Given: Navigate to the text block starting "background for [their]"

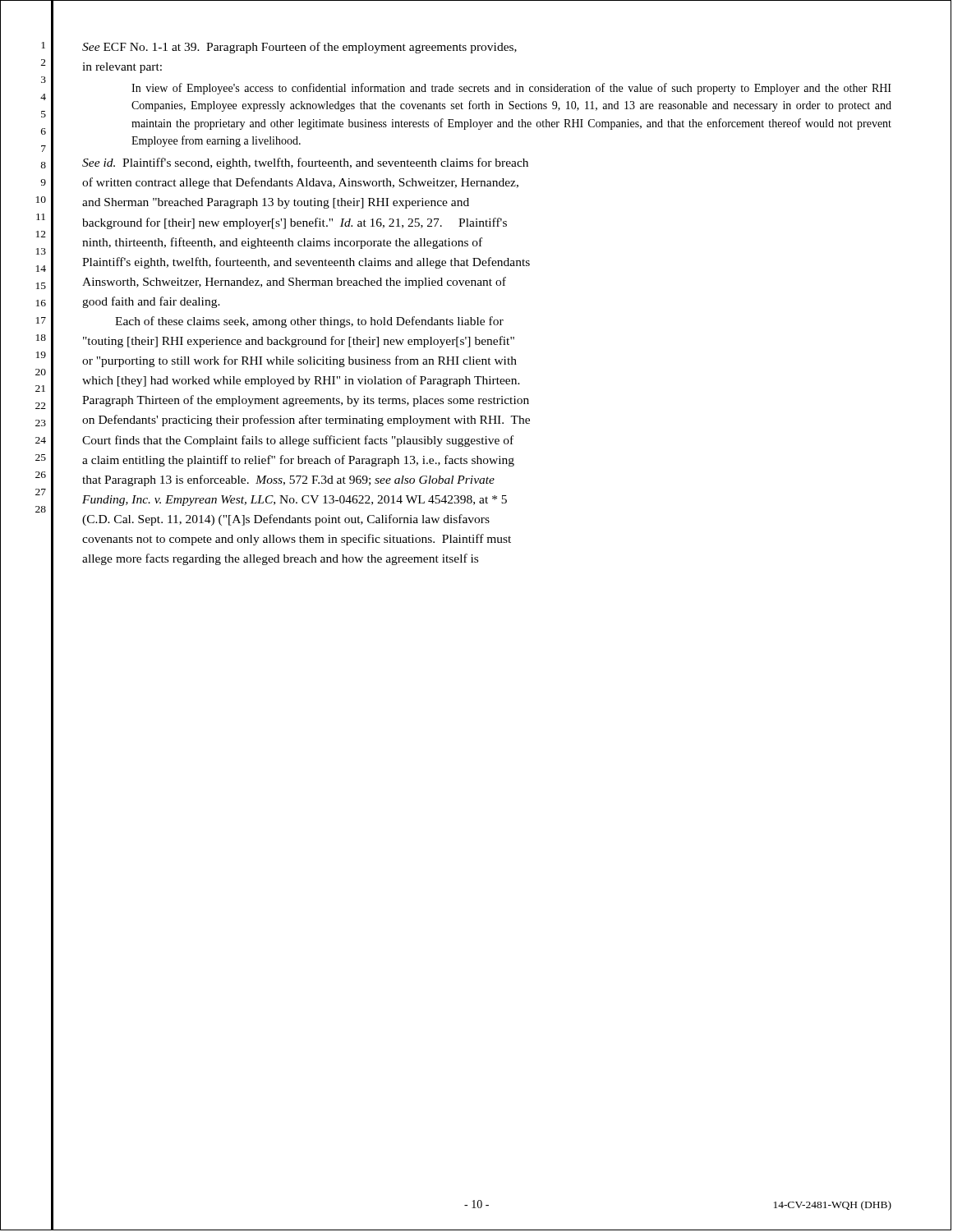Looking at the screenshot, I should pyautogui.click(x=295, y=222).
